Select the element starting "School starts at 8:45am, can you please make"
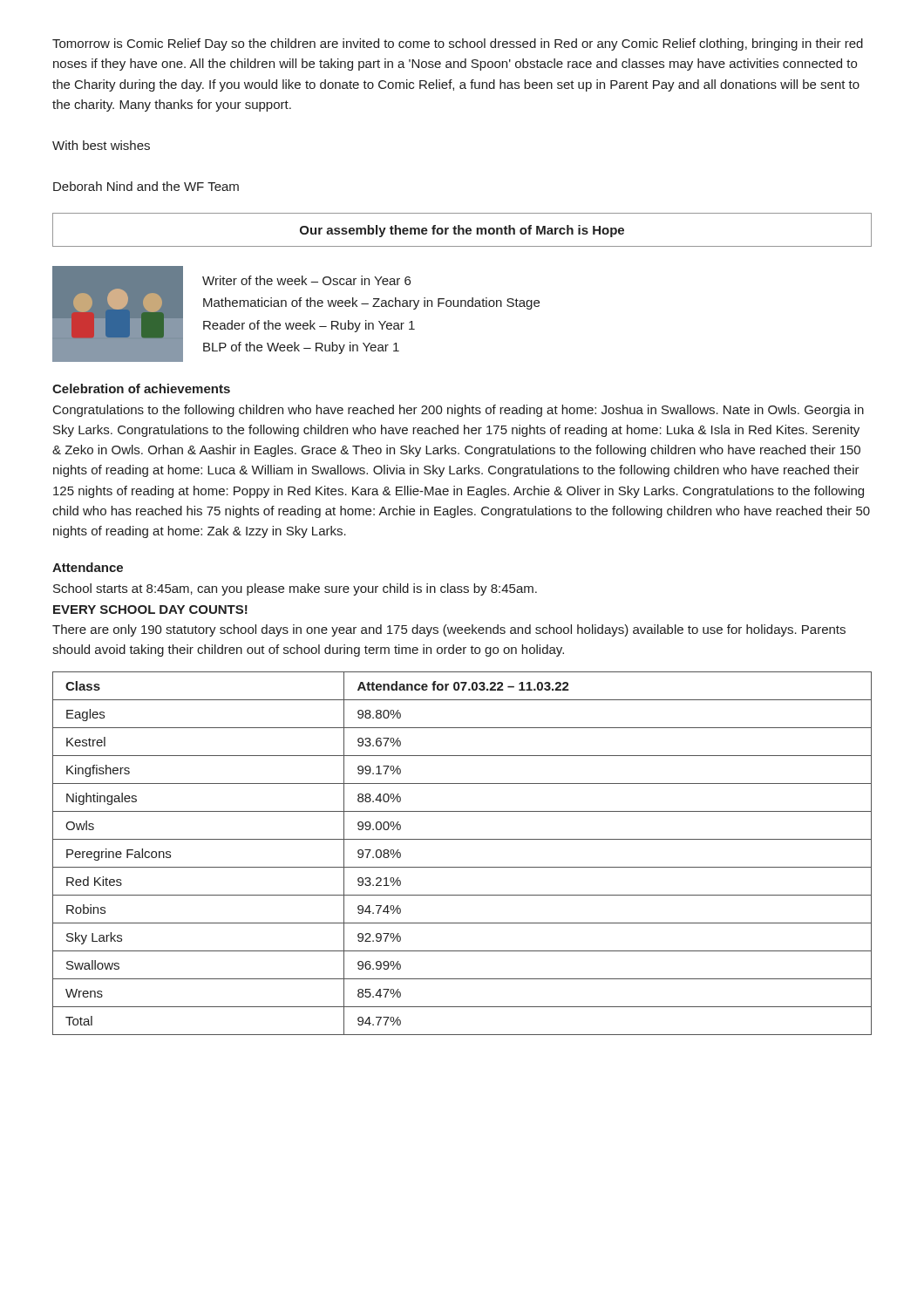The height and width of the screenshot is (1308, 924). pyautogui.click(x=449, y=619)
